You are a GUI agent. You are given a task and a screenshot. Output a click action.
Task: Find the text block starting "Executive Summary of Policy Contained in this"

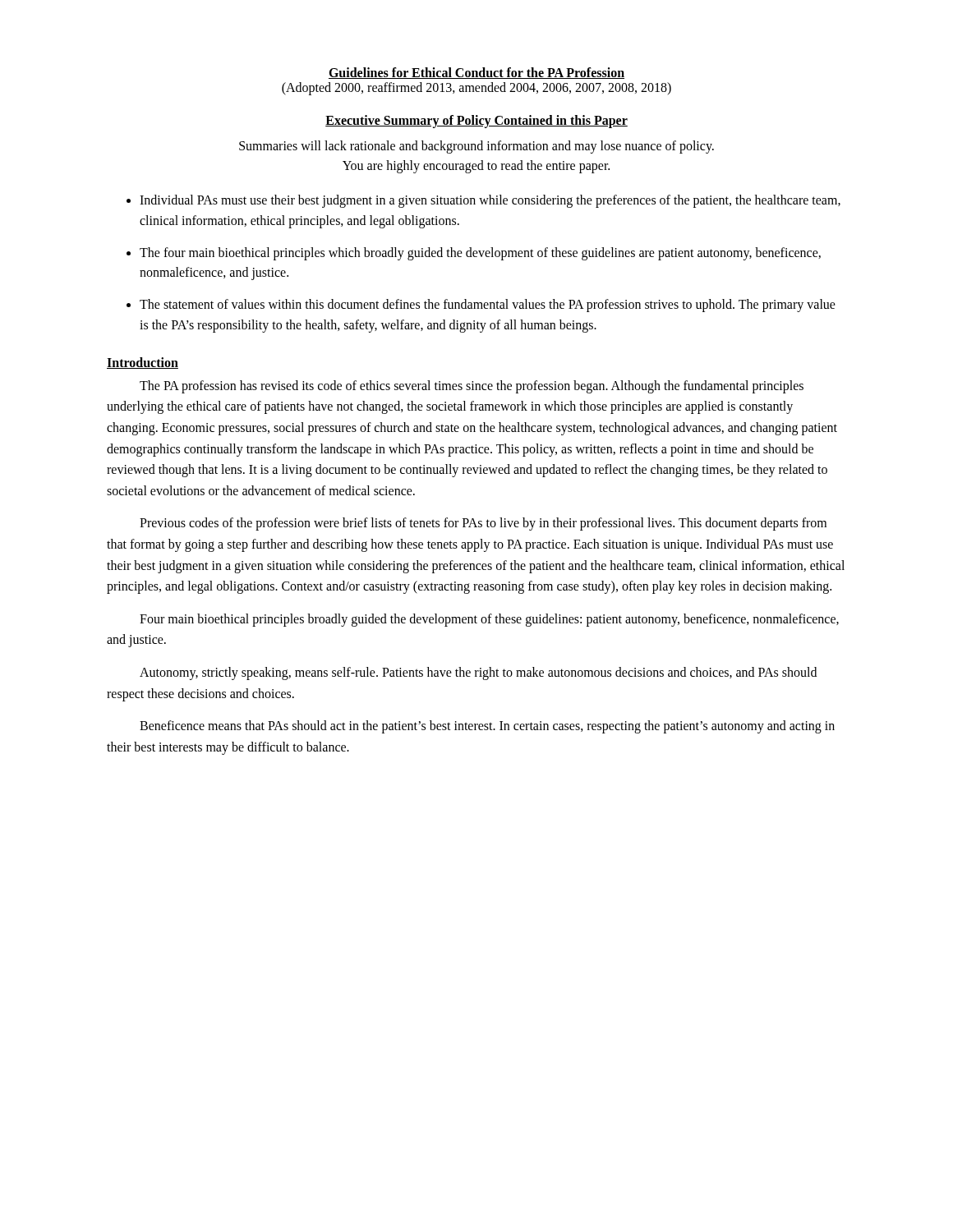pos(476,120)
